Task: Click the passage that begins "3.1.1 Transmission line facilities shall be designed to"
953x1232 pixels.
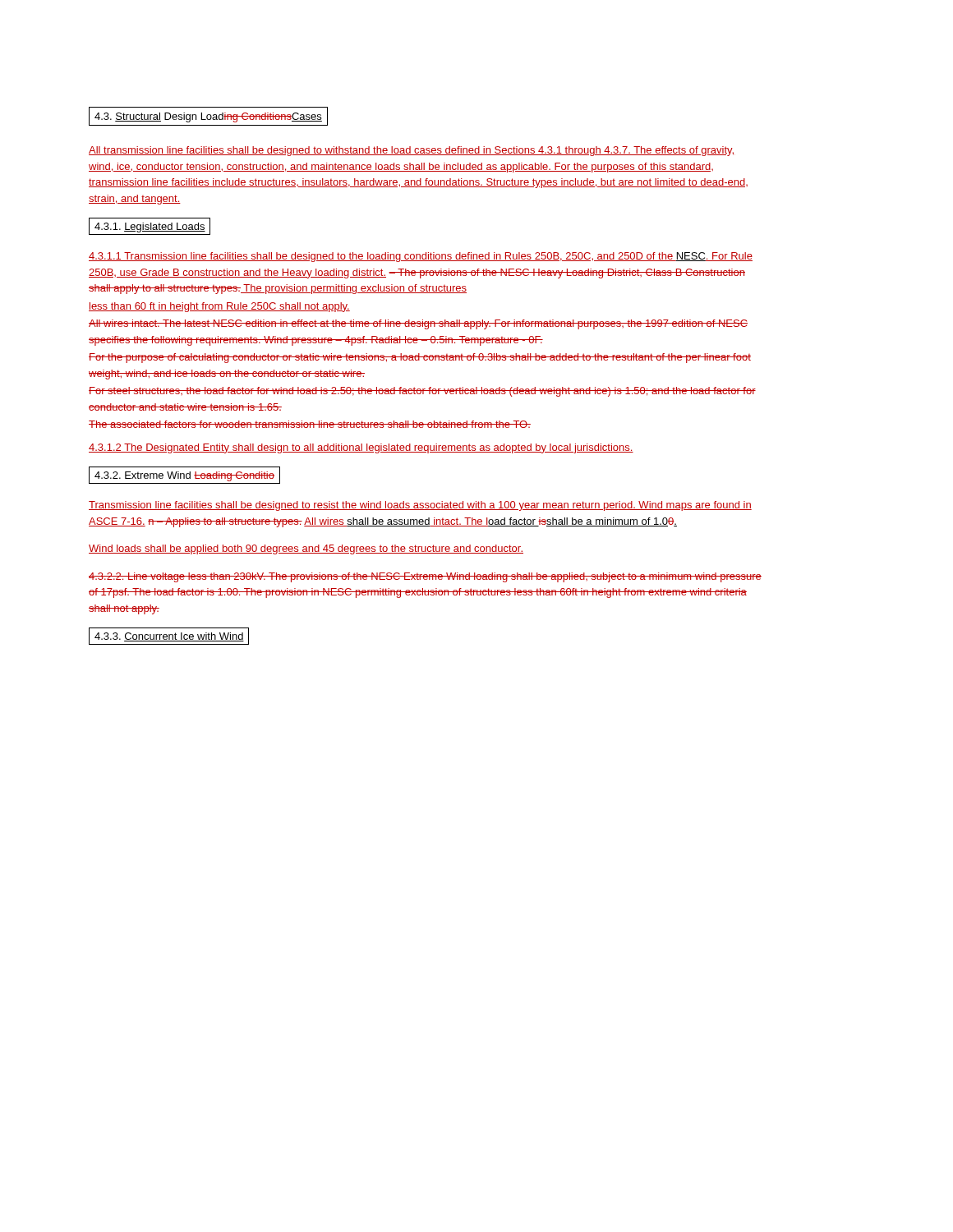Action: (421, 272)
